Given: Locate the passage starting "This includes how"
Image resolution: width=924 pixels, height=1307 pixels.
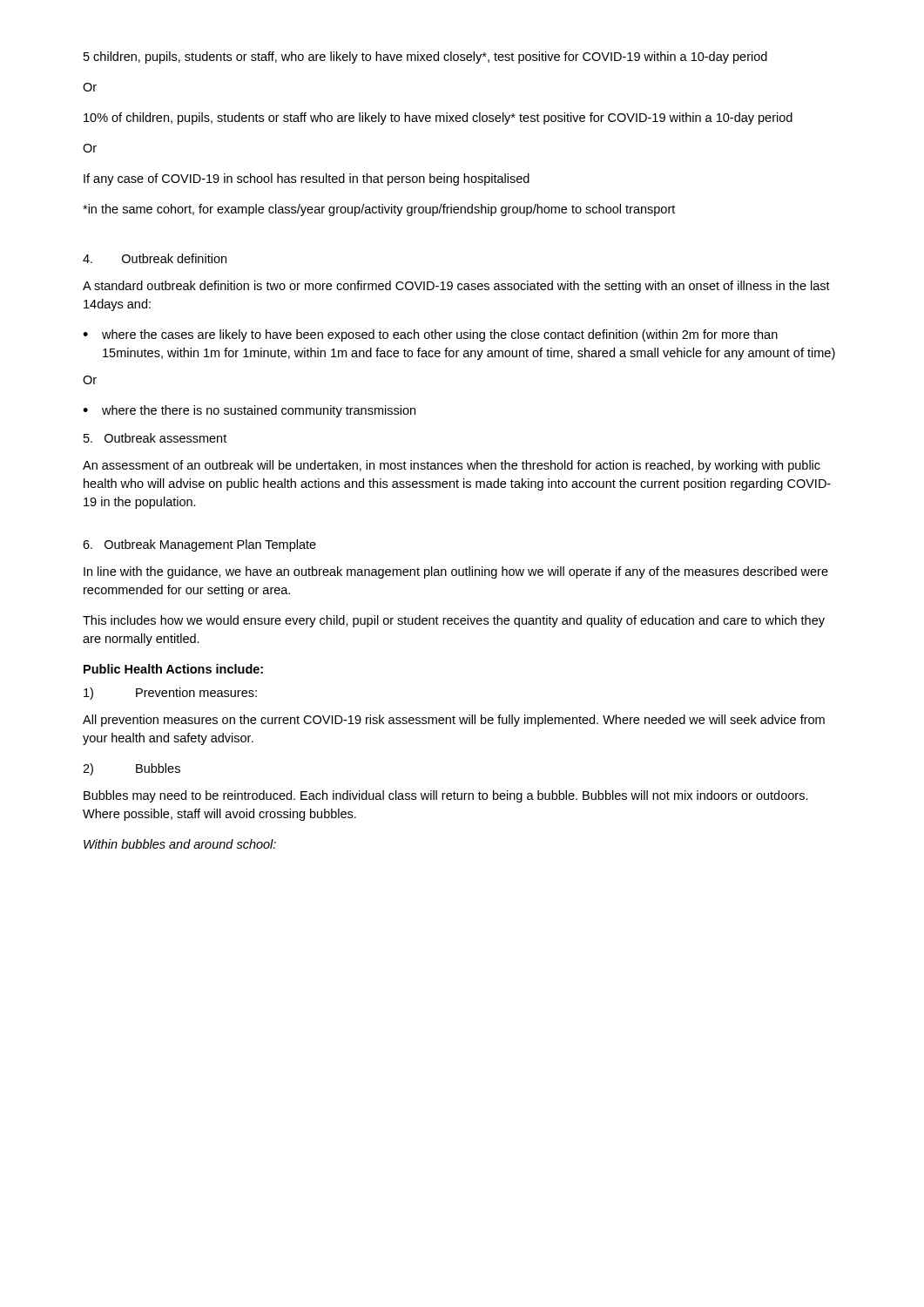Looking at the screenshot, I should pos(454,629).
